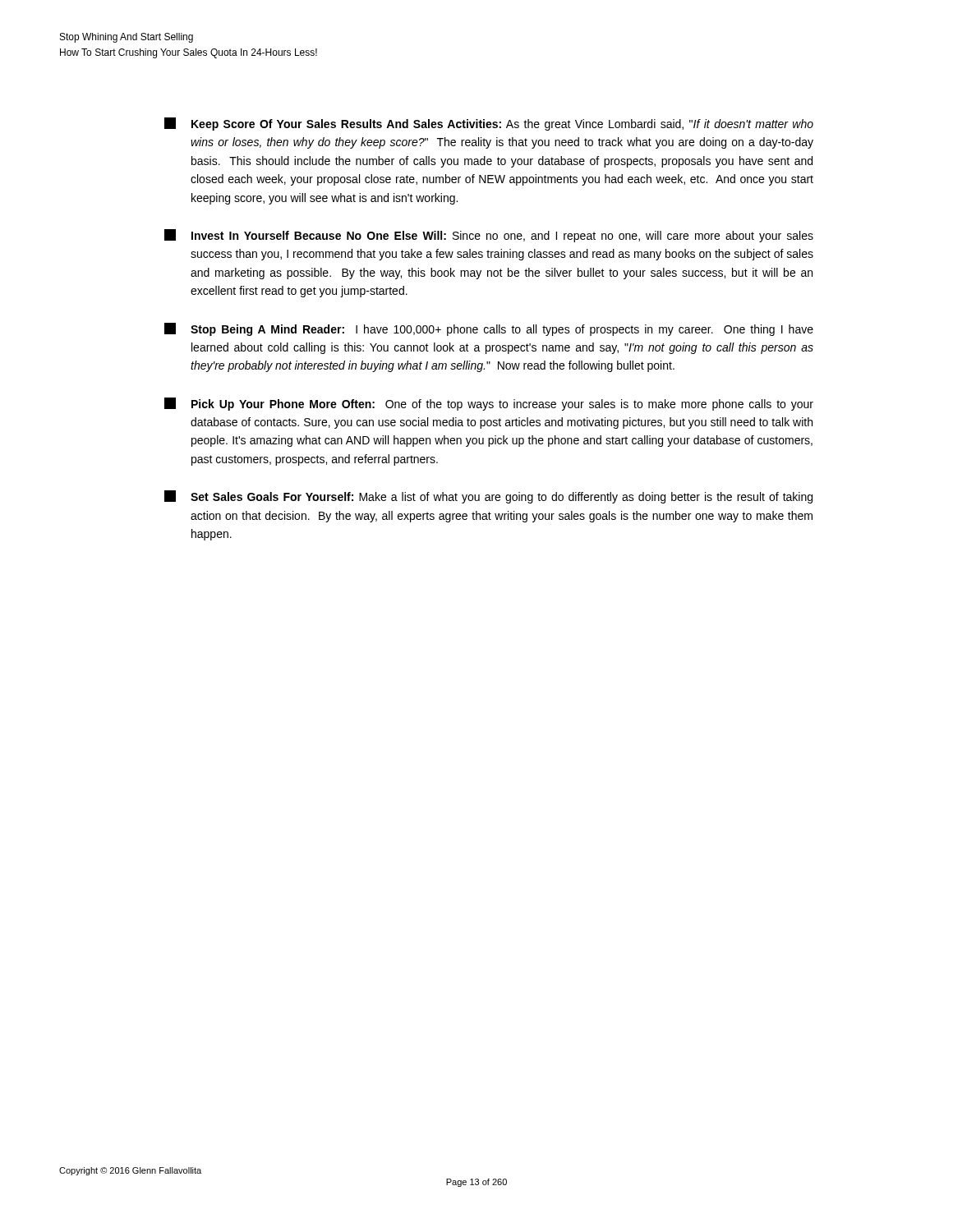Select the list item that reads "Keep Score Of Your Sales"
Image resolution: width=953 pixels, height=1232 pixels.
[x=489, y=161]
